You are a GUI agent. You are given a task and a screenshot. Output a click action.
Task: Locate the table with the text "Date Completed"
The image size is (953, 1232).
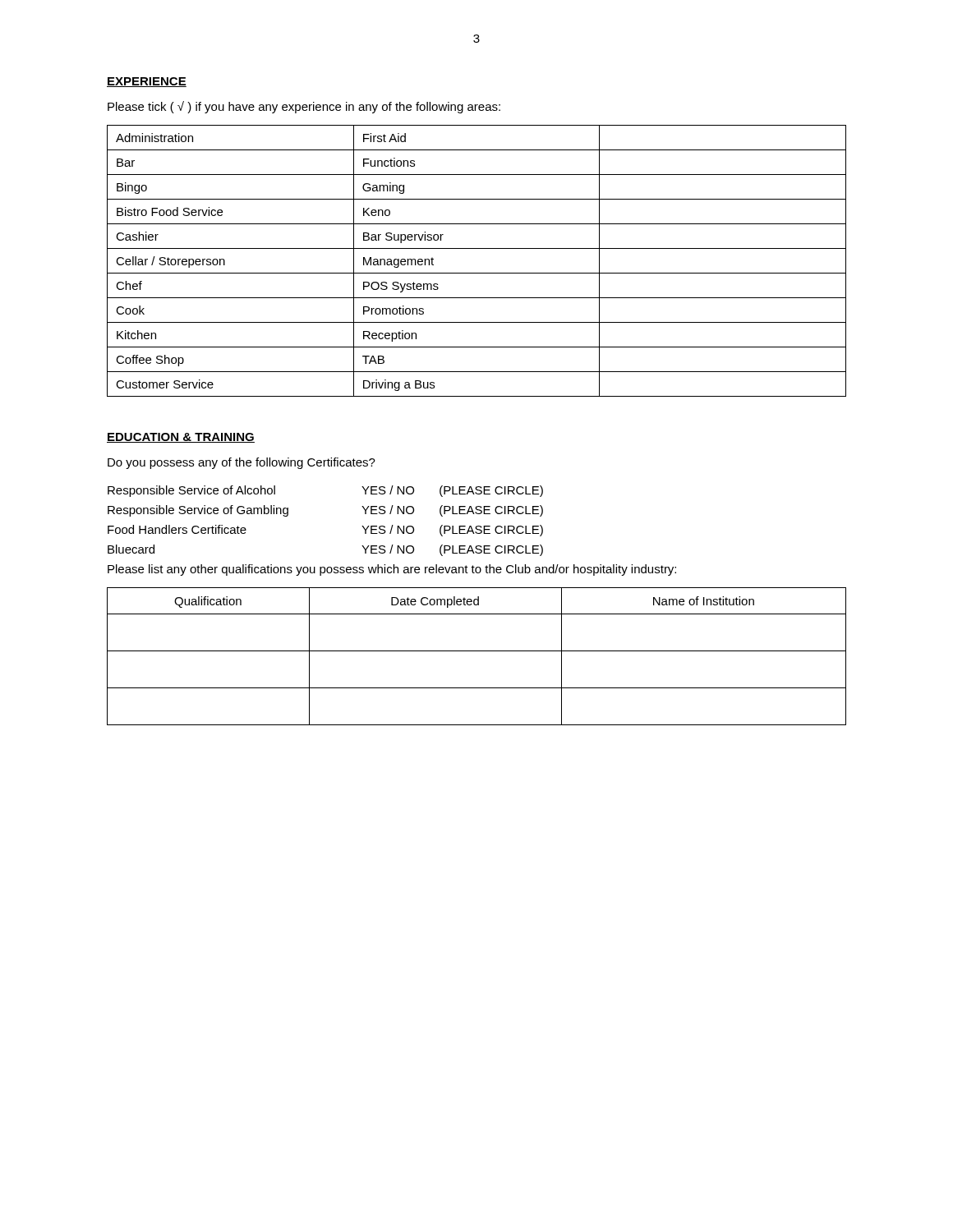click(476, 656)
